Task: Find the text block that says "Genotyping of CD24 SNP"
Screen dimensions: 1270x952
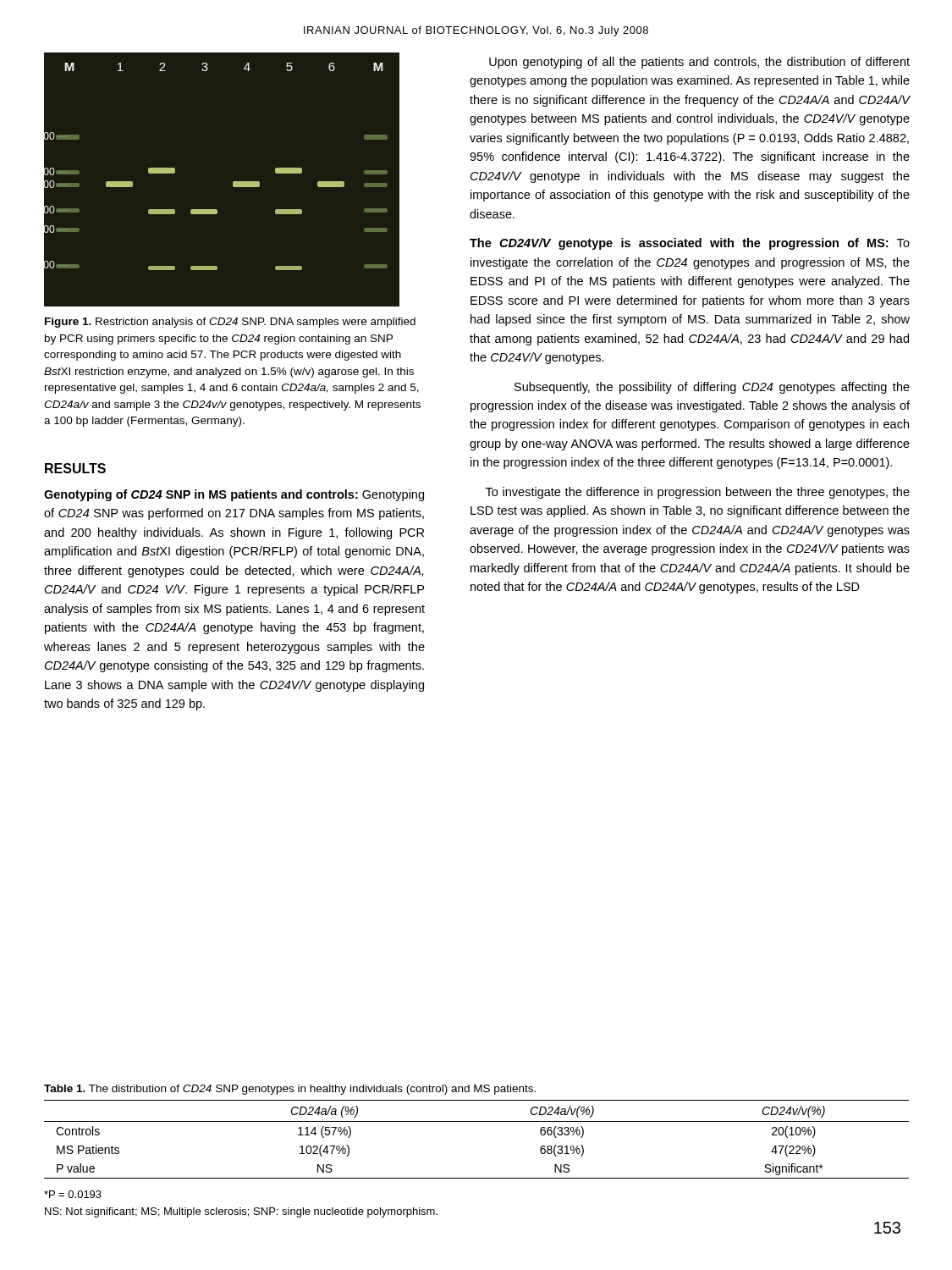Action: [x=234, y=599]
